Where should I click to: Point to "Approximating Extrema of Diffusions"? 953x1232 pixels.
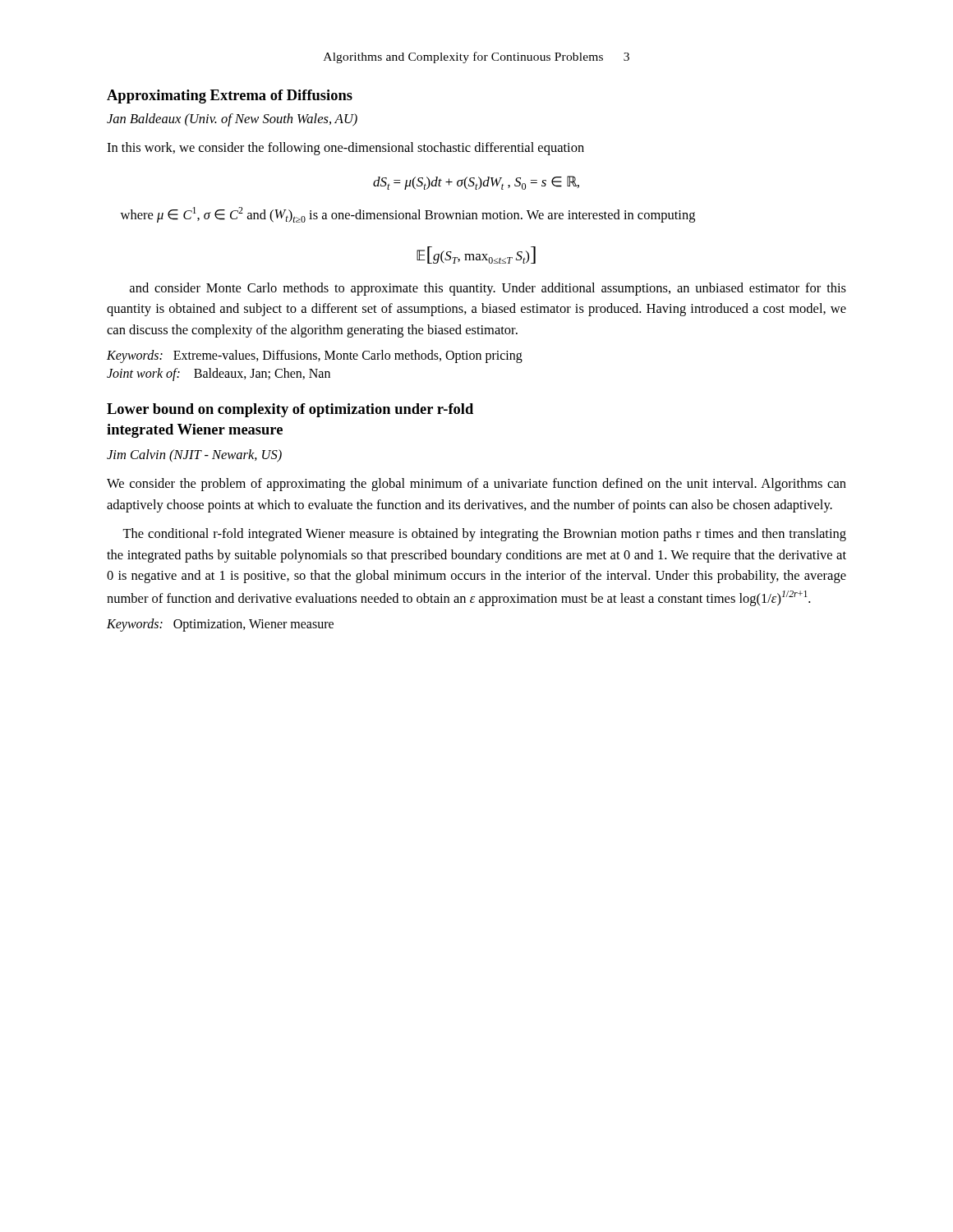[230, 95]
